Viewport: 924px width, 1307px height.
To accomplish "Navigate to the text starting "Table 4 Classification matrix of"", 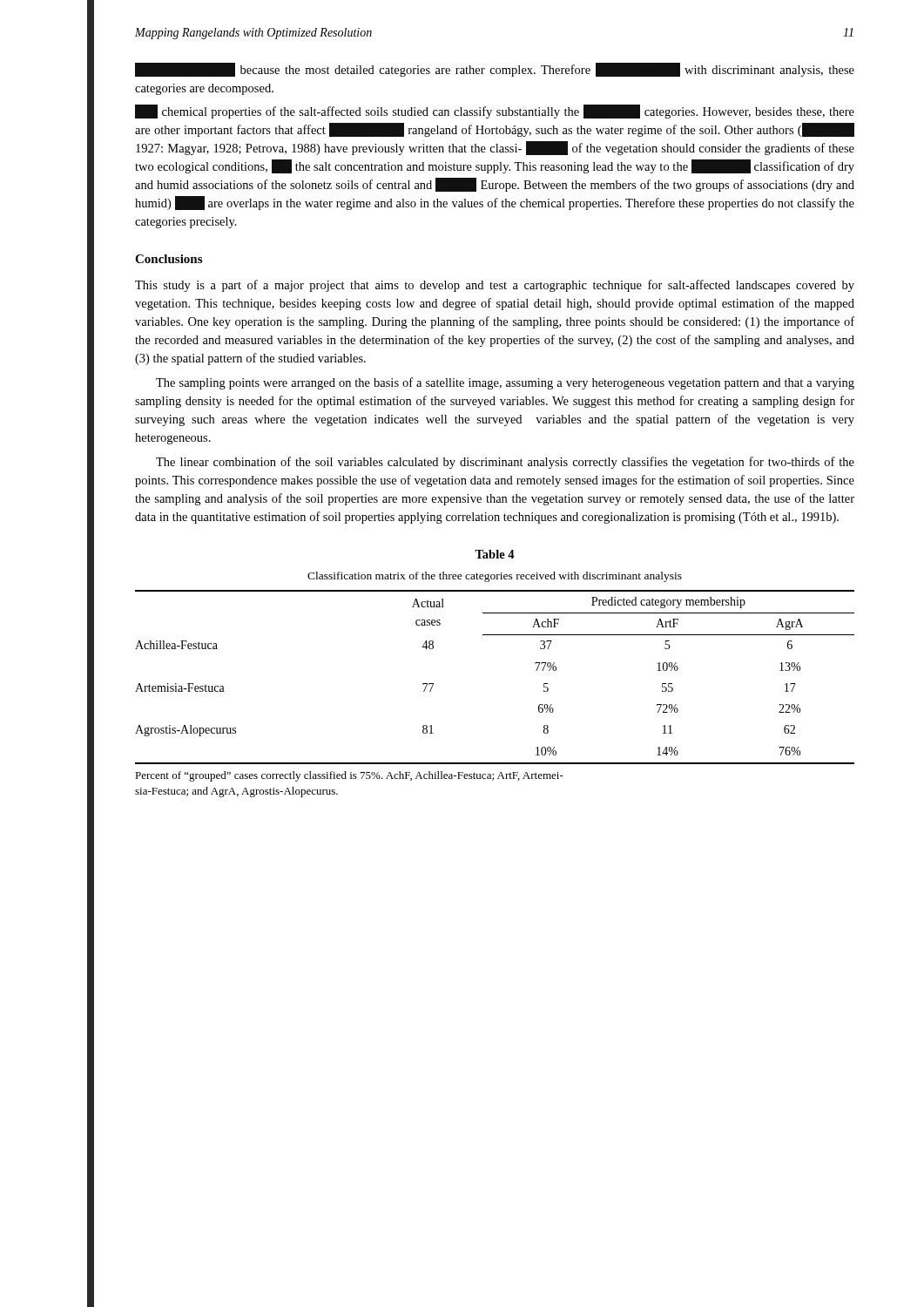I will 495,565.
